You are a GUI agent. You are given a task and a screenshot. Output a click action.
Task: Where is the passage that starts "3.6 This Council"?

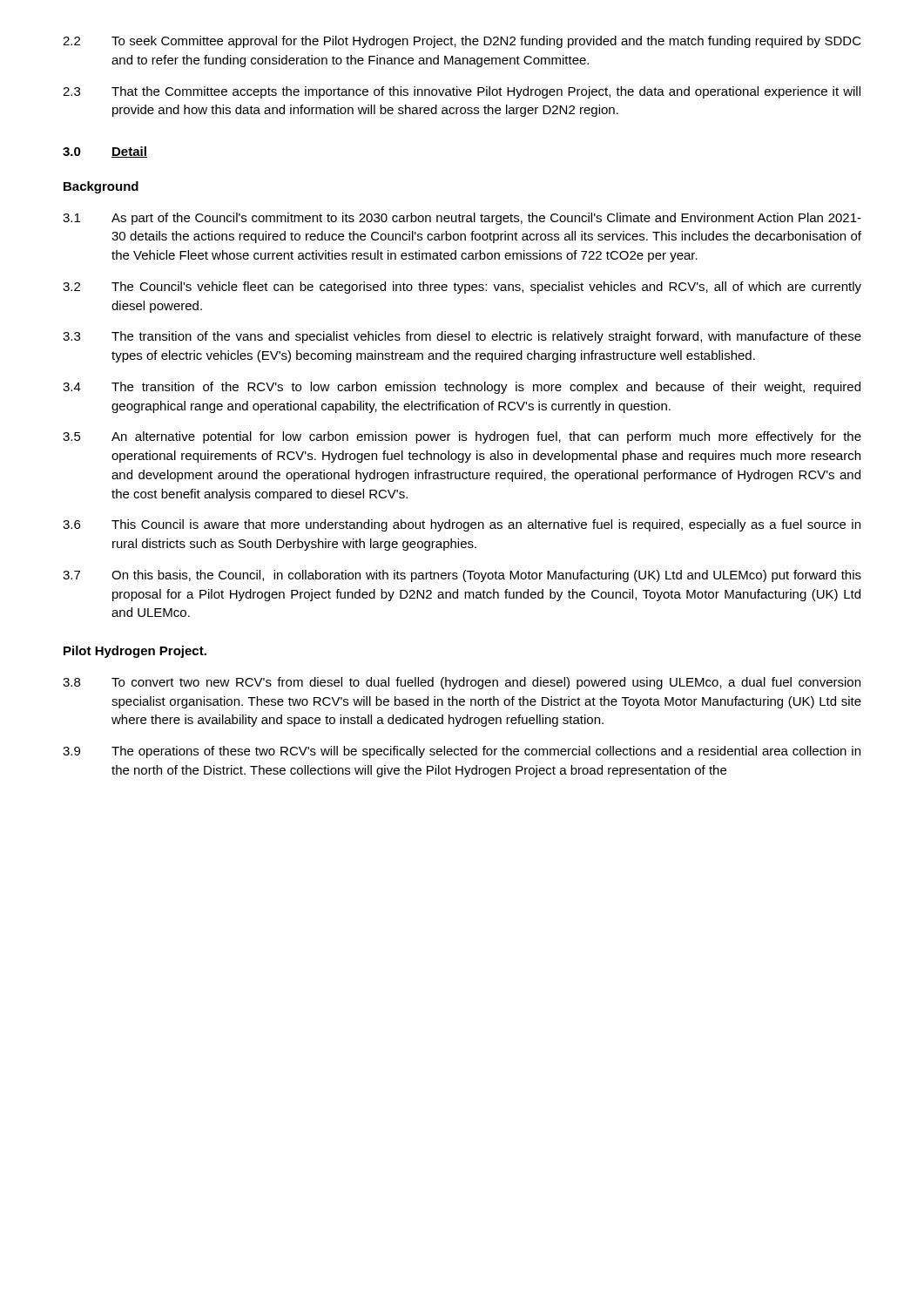[x=462, y=534]
